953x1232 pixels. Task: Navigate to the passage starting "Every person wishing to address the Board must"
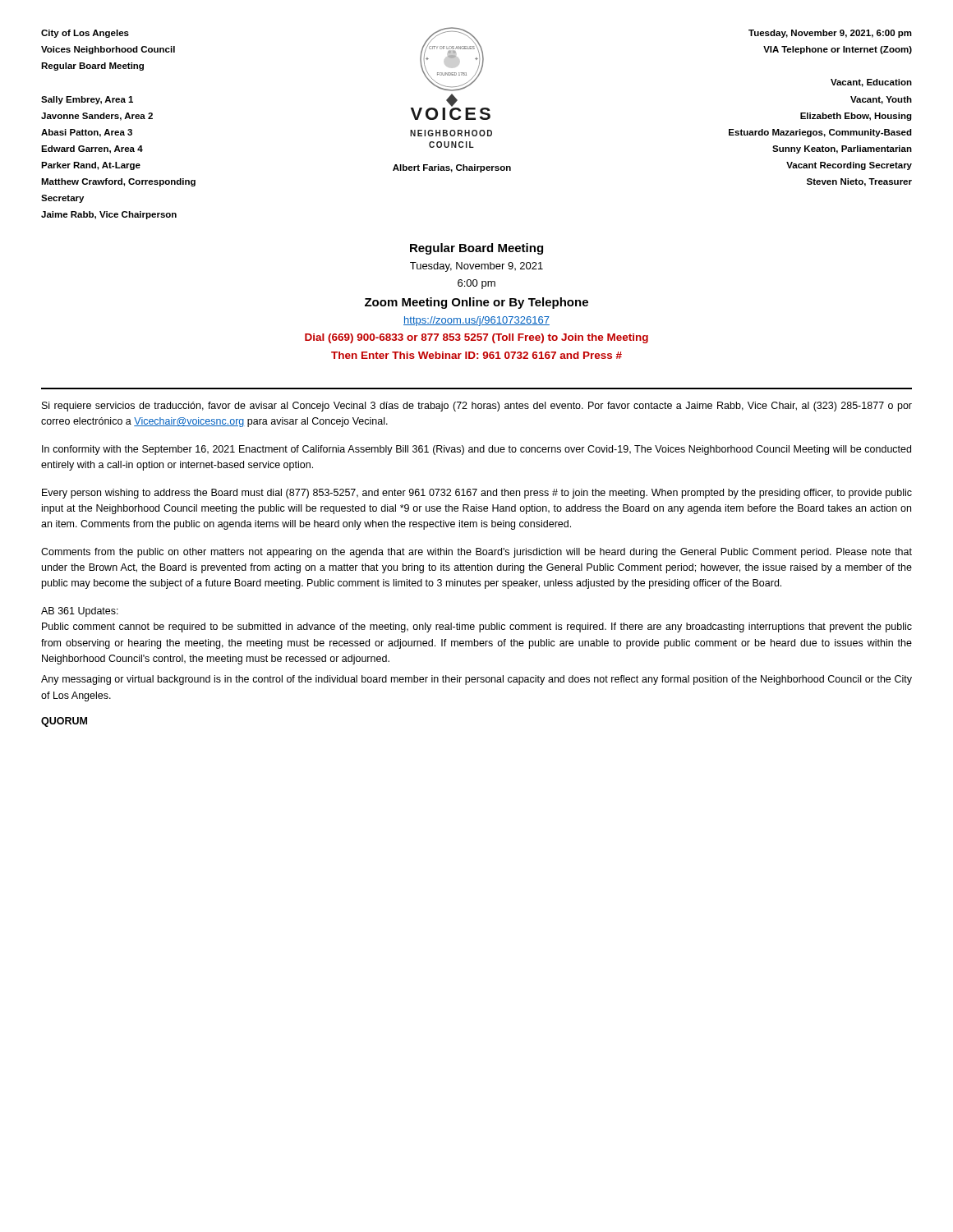click(476, 508)
